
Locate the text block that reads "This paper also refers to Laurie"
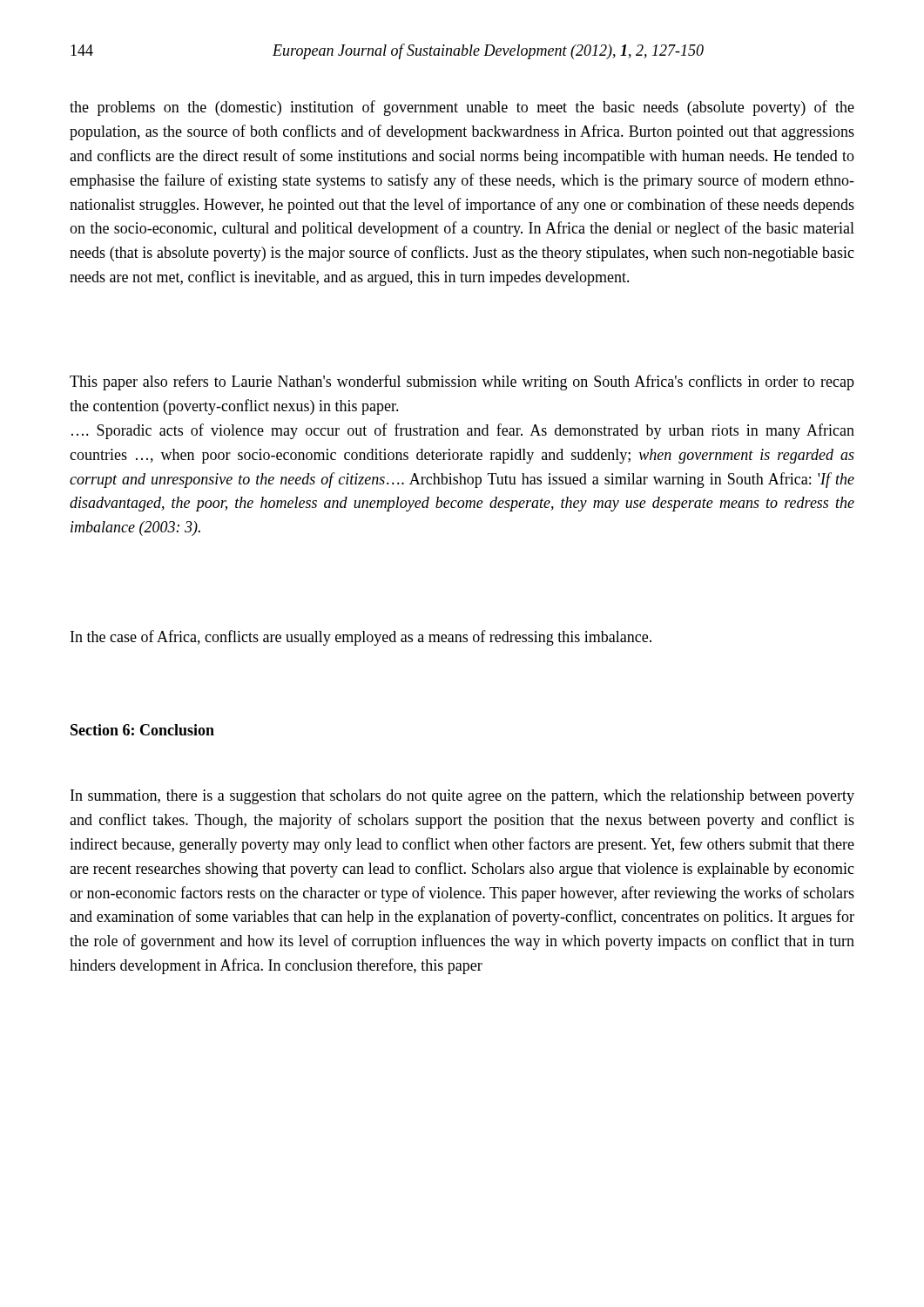[462, 455]
